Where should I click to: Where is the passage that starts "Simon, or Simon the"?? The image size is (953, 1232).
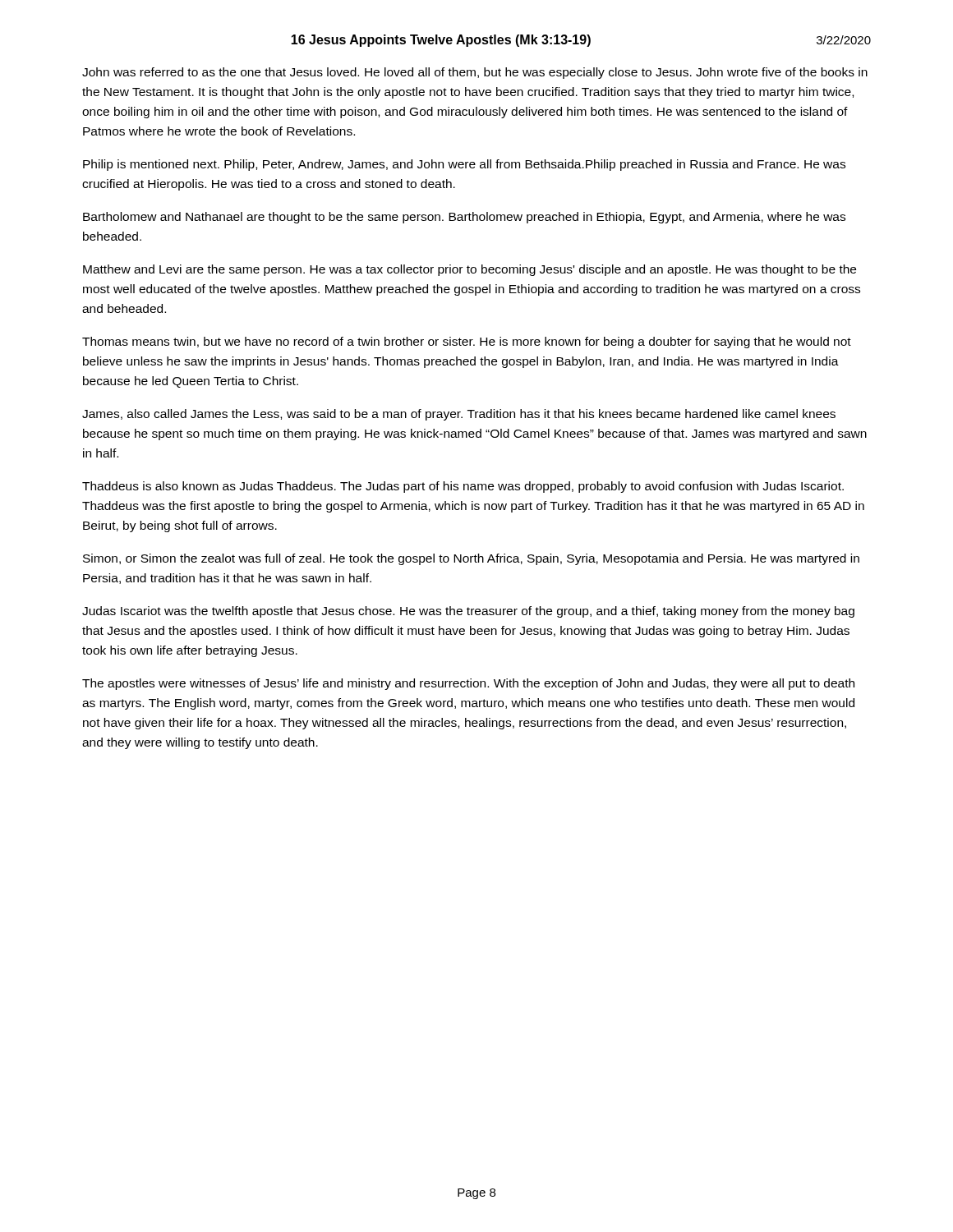[x=471, y=568]
